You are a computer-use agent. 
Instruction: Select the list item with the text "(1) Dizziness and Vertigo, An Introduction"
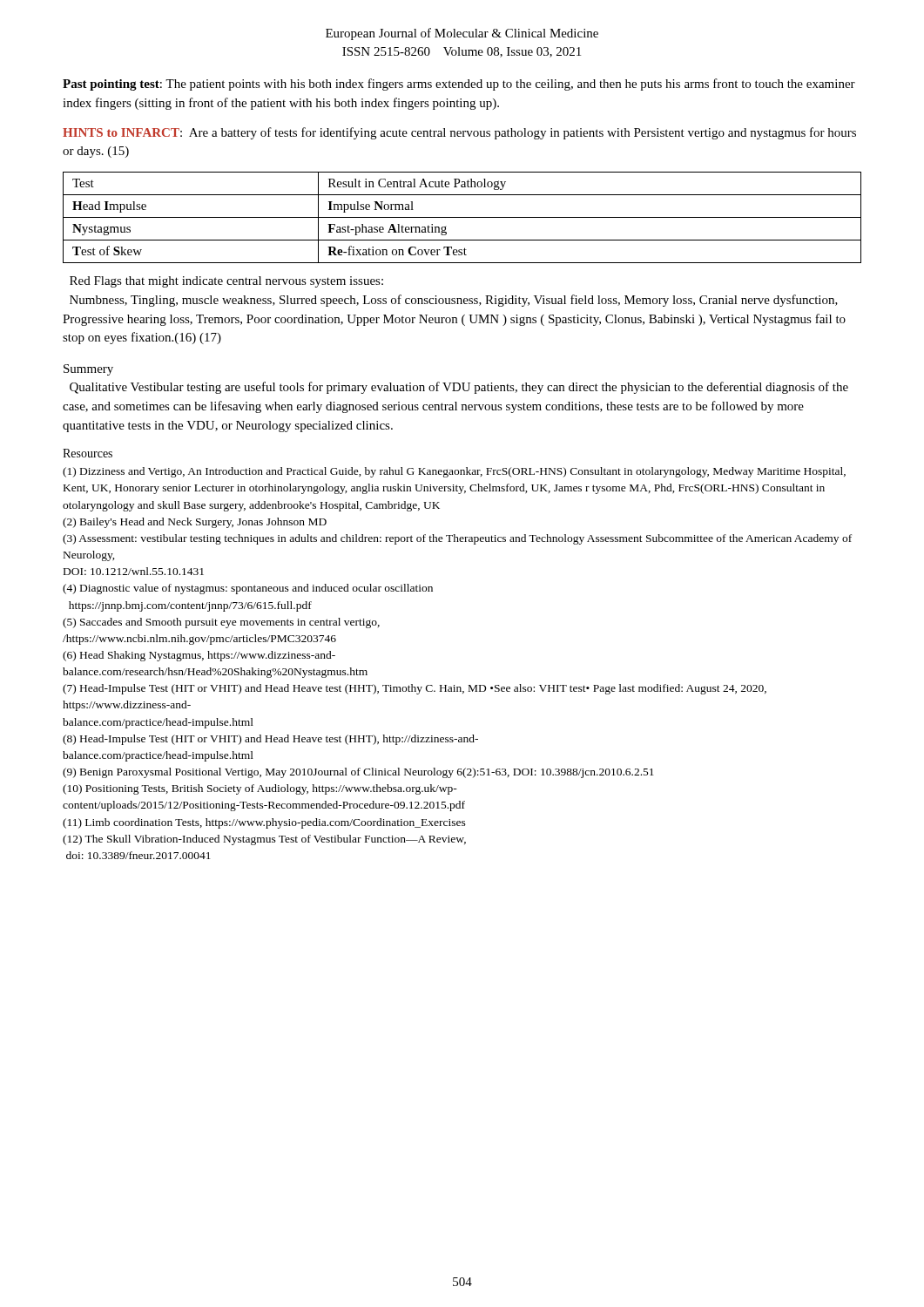(454, 488)
